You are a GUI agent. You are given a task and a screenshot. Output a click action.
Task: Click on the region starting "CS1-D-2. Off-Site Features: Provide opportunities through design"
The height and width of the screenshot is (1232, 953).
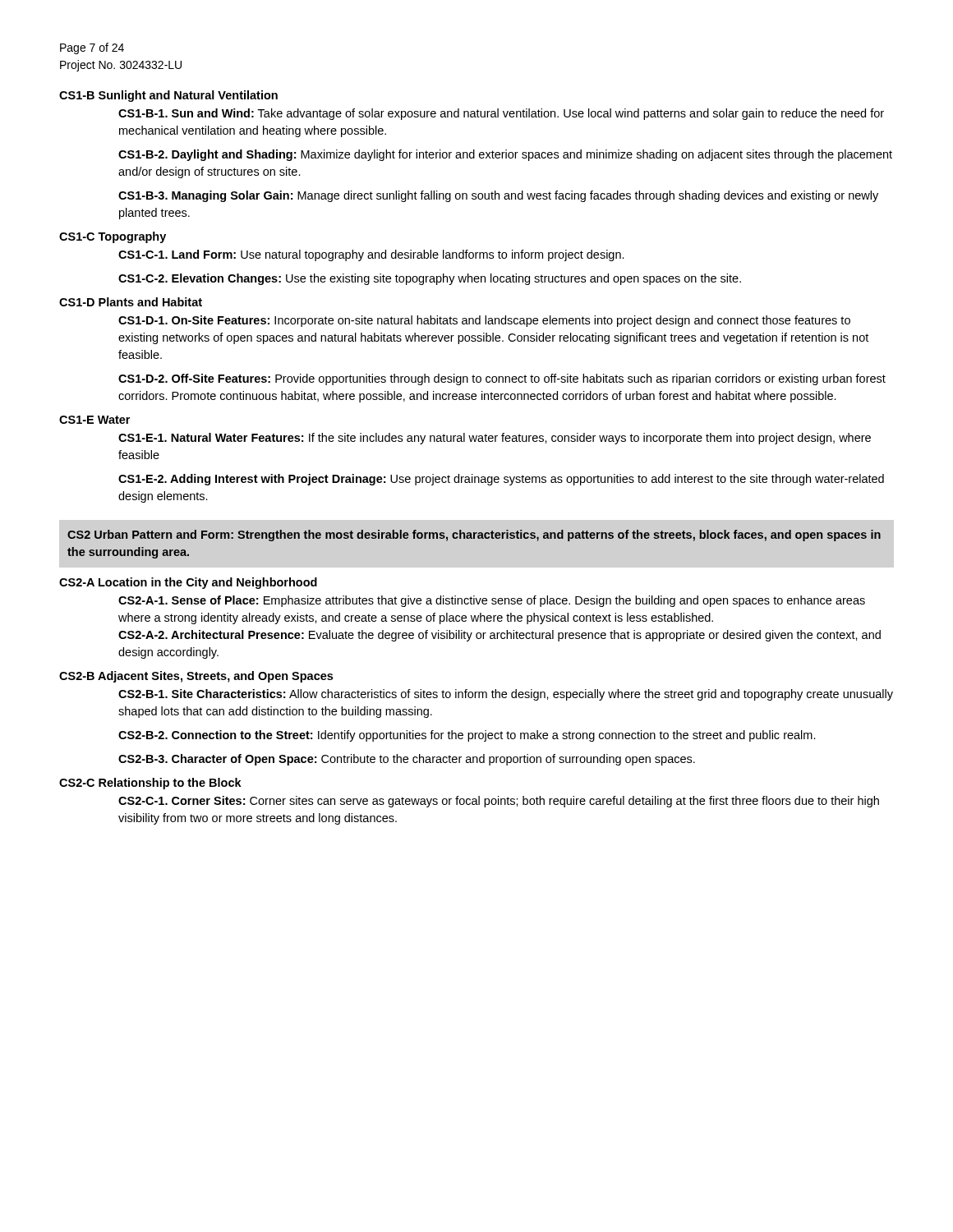click(x=502, y=387)
